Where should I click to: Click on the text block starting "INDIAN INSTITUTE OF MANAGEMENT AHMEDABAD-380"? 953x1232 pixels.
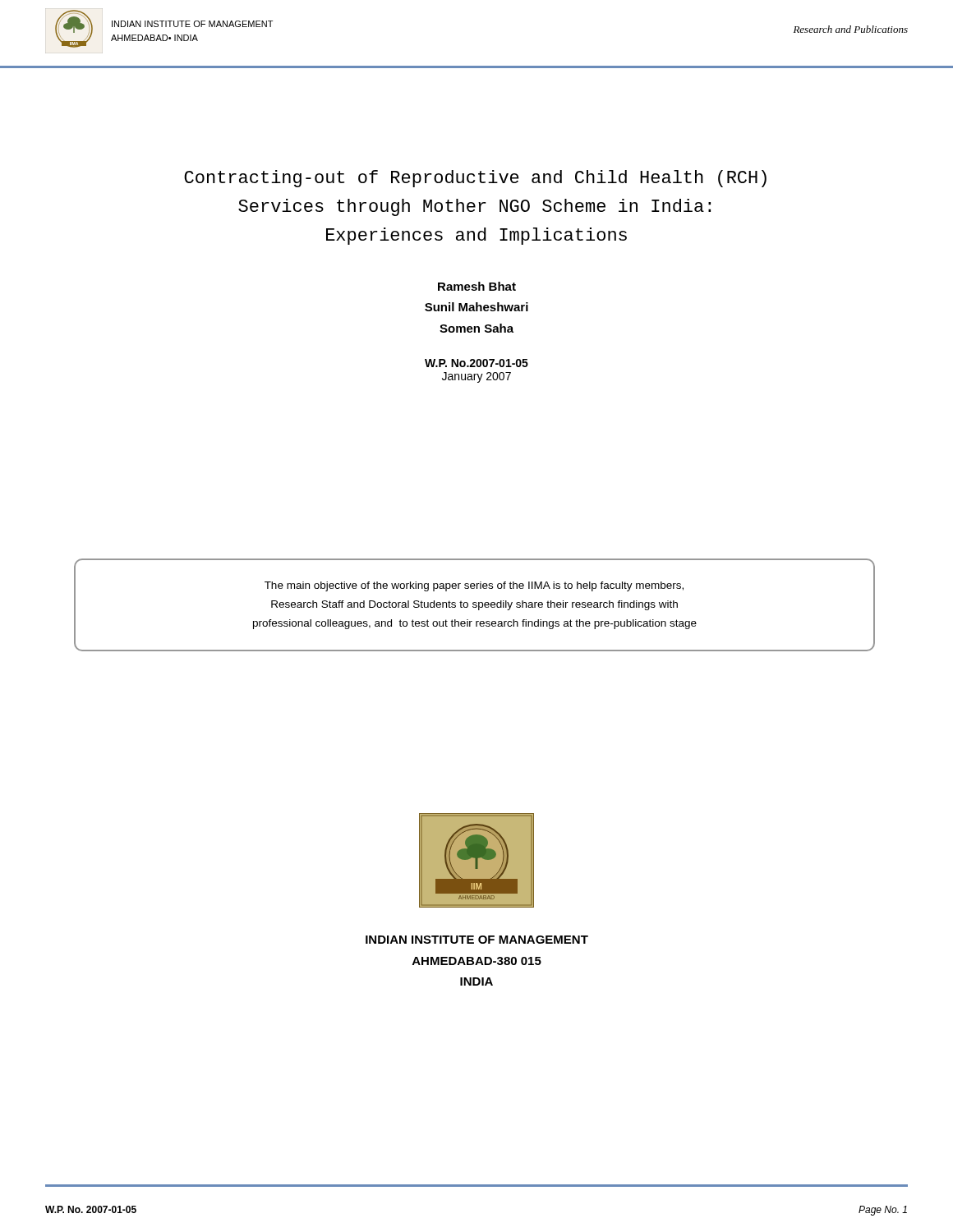[x=476, y=960]
